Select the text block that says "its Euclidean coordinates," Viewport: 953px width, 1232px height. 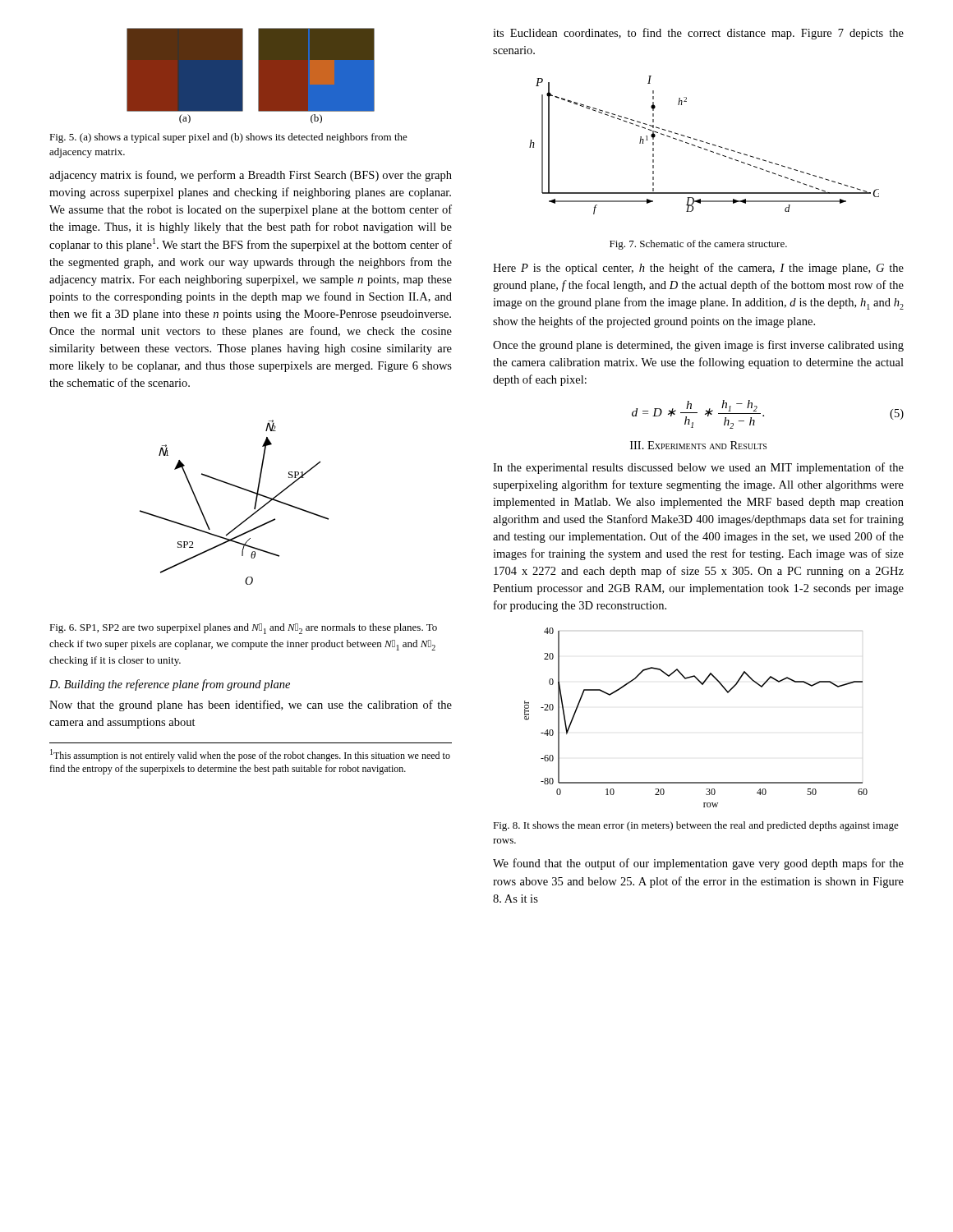698,42
